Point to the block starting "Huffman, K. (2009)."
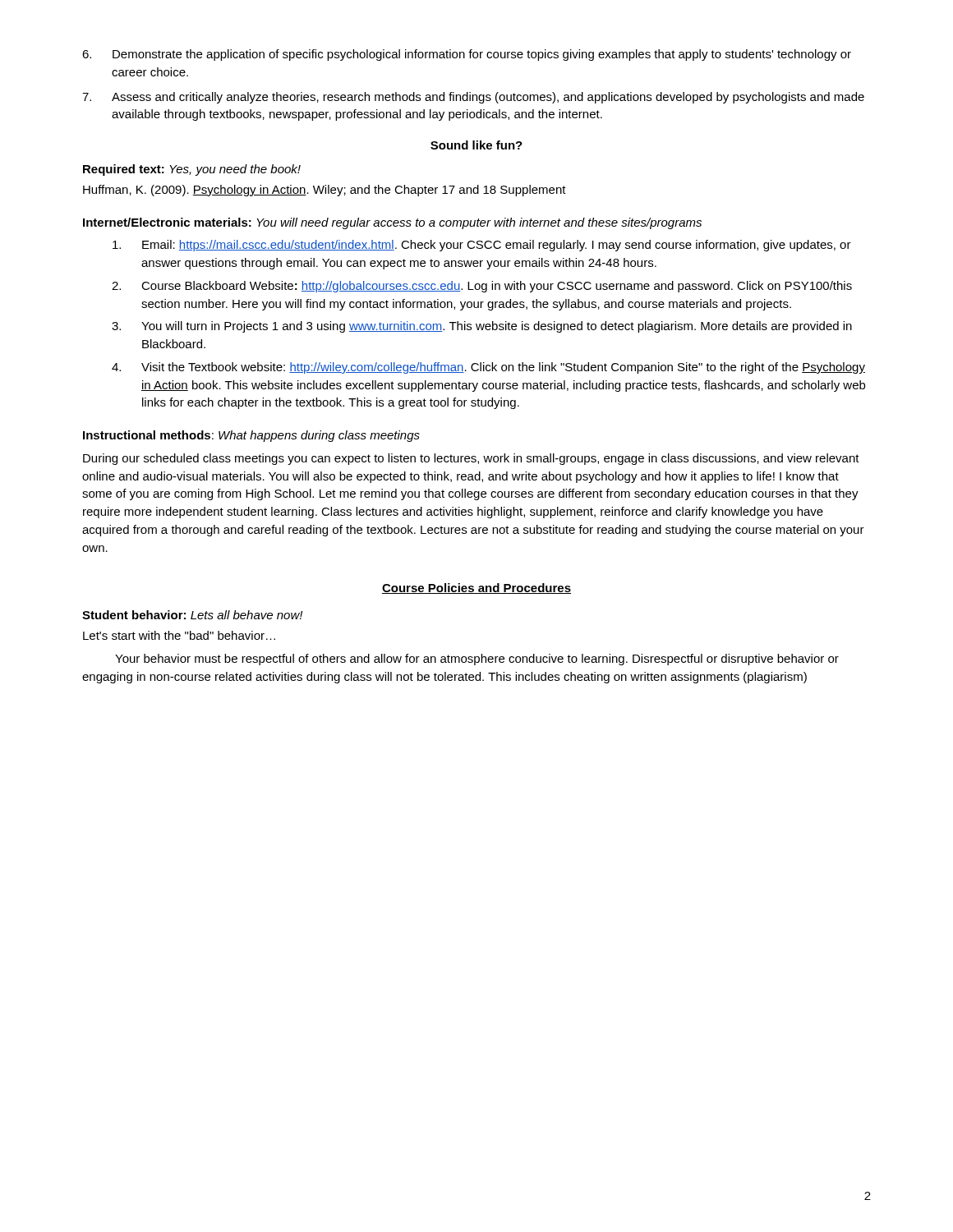 pos(324,189)
